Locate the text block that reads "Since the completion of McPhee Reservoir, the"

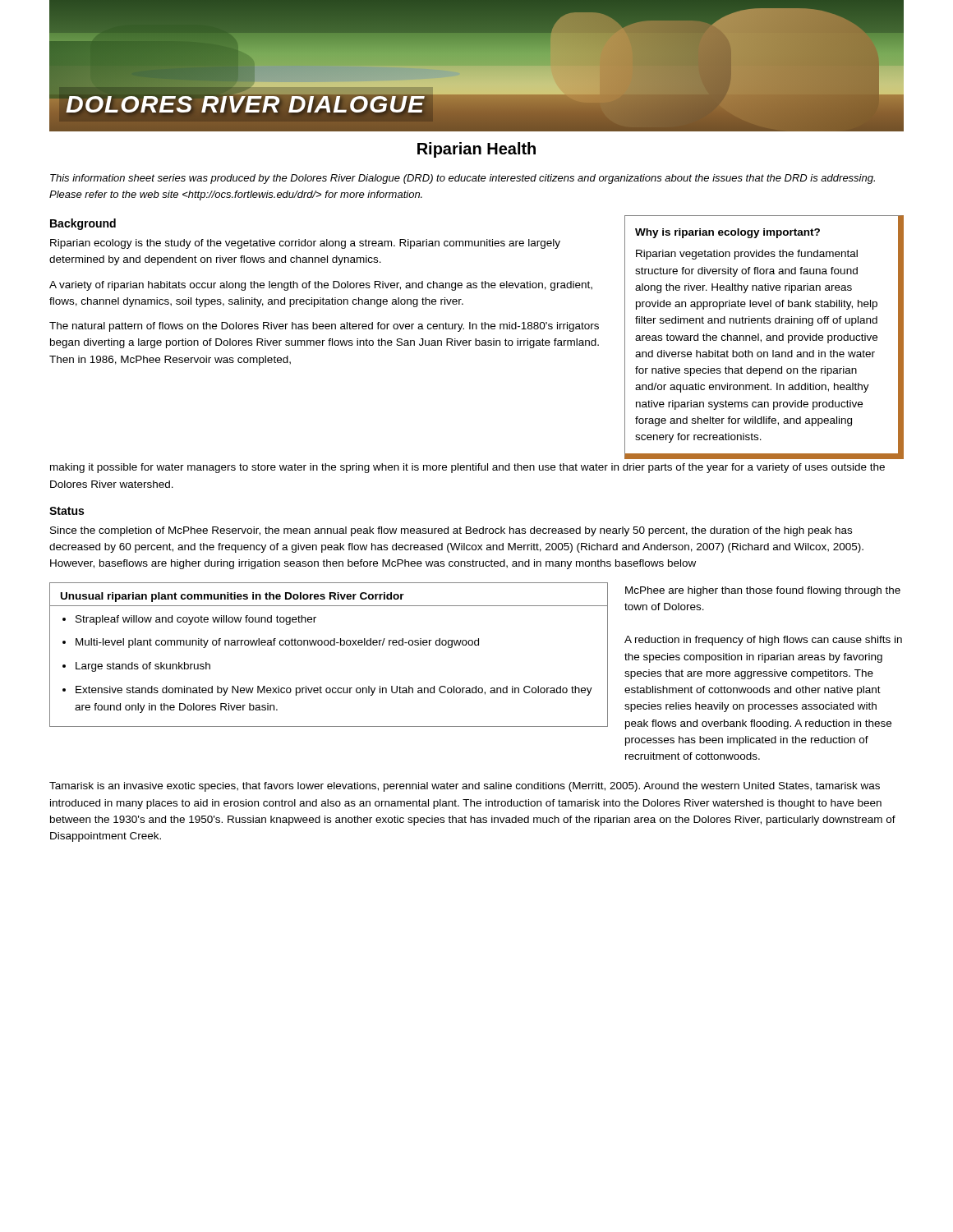[x=457, y=547]
